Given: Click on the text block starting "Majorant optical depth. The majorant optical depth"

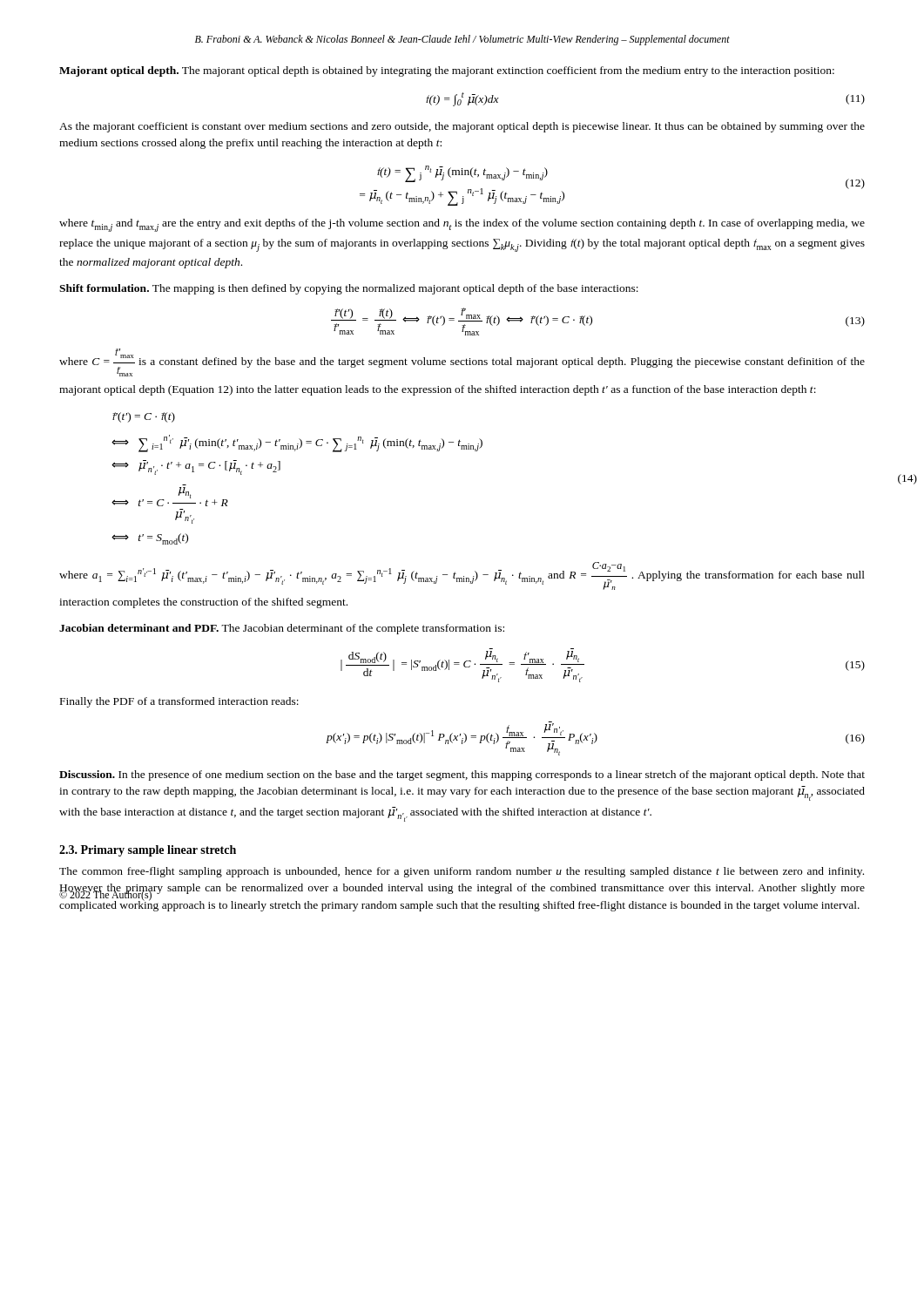Looking at the screenshot, I should point(447,70).
